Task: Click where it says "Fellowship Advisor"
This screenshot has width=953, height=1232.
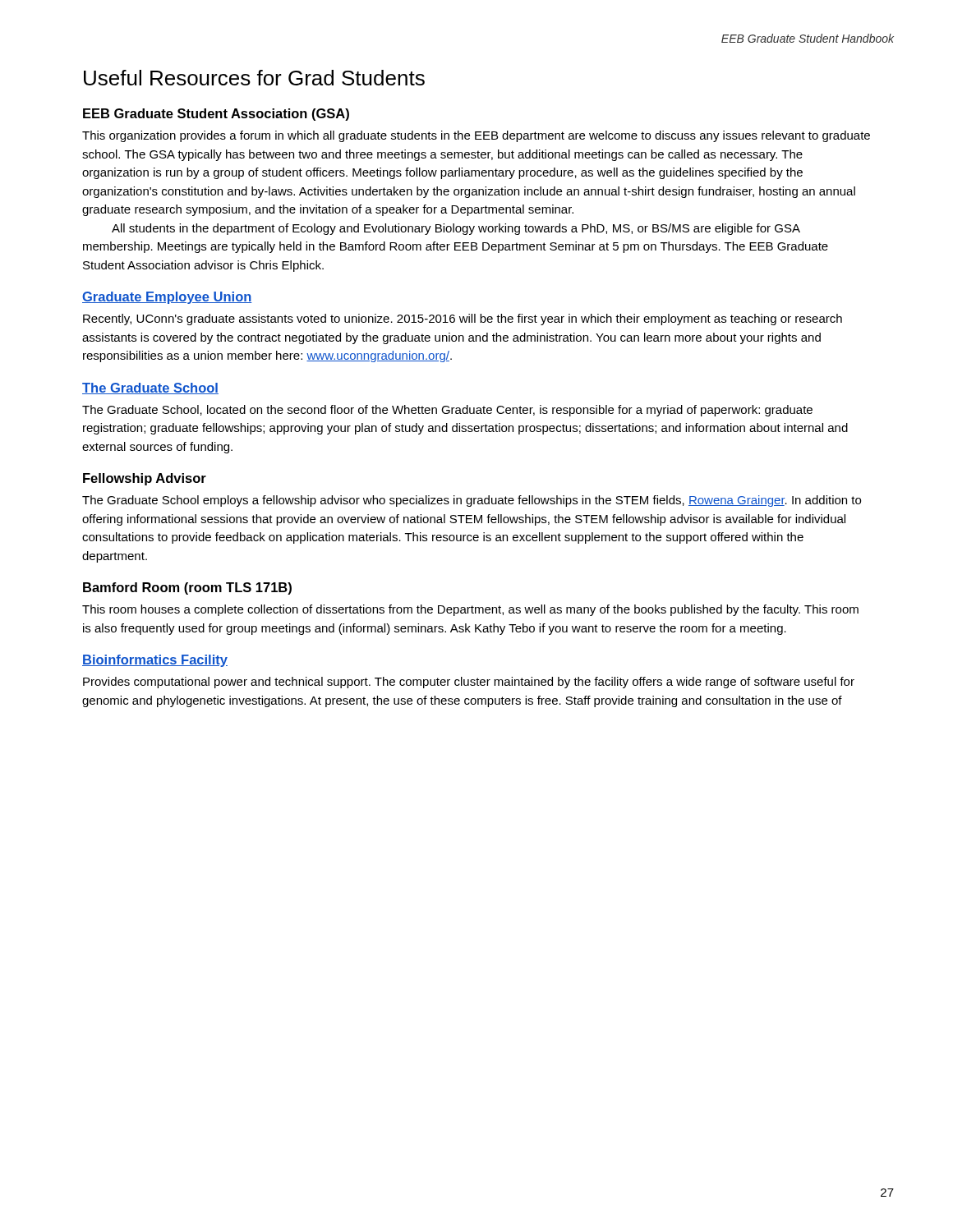Action: (144, 478)
